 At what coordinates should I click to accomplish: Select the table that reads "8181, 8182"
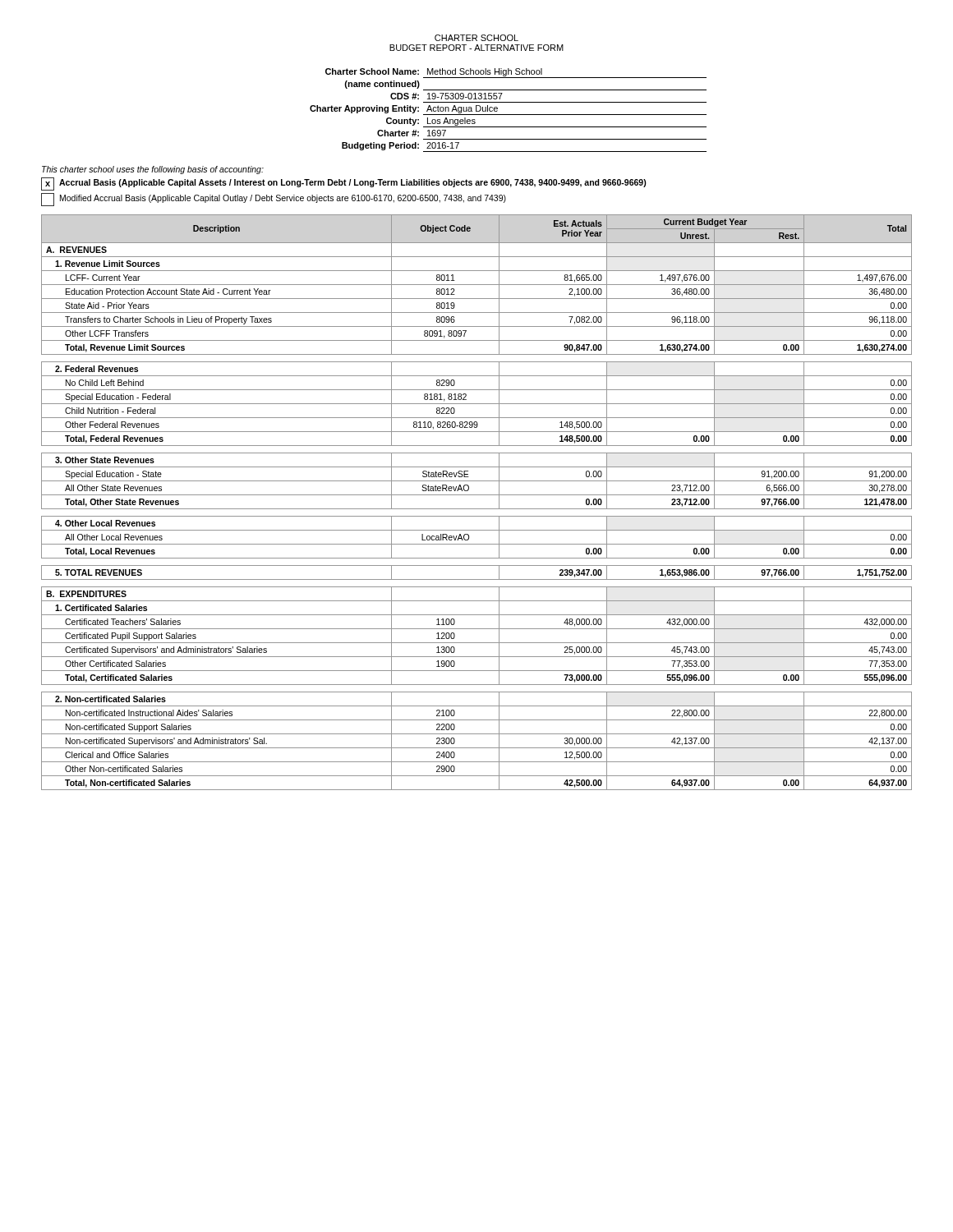(x=476, y=502)
